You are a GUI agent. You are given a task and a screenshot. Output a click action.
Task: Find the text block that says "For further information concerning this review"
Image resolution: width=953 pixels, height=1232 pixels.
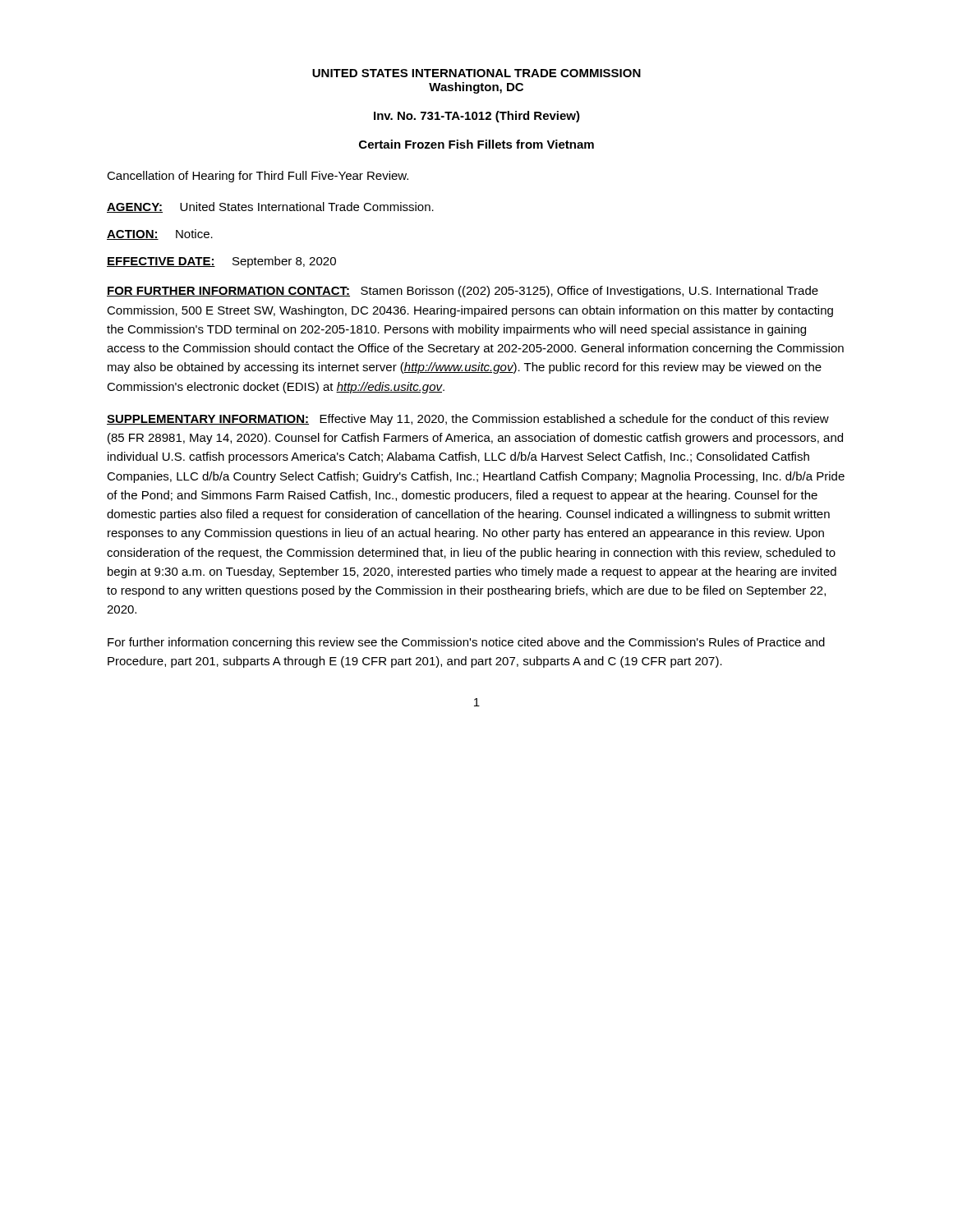coord(476,651)
